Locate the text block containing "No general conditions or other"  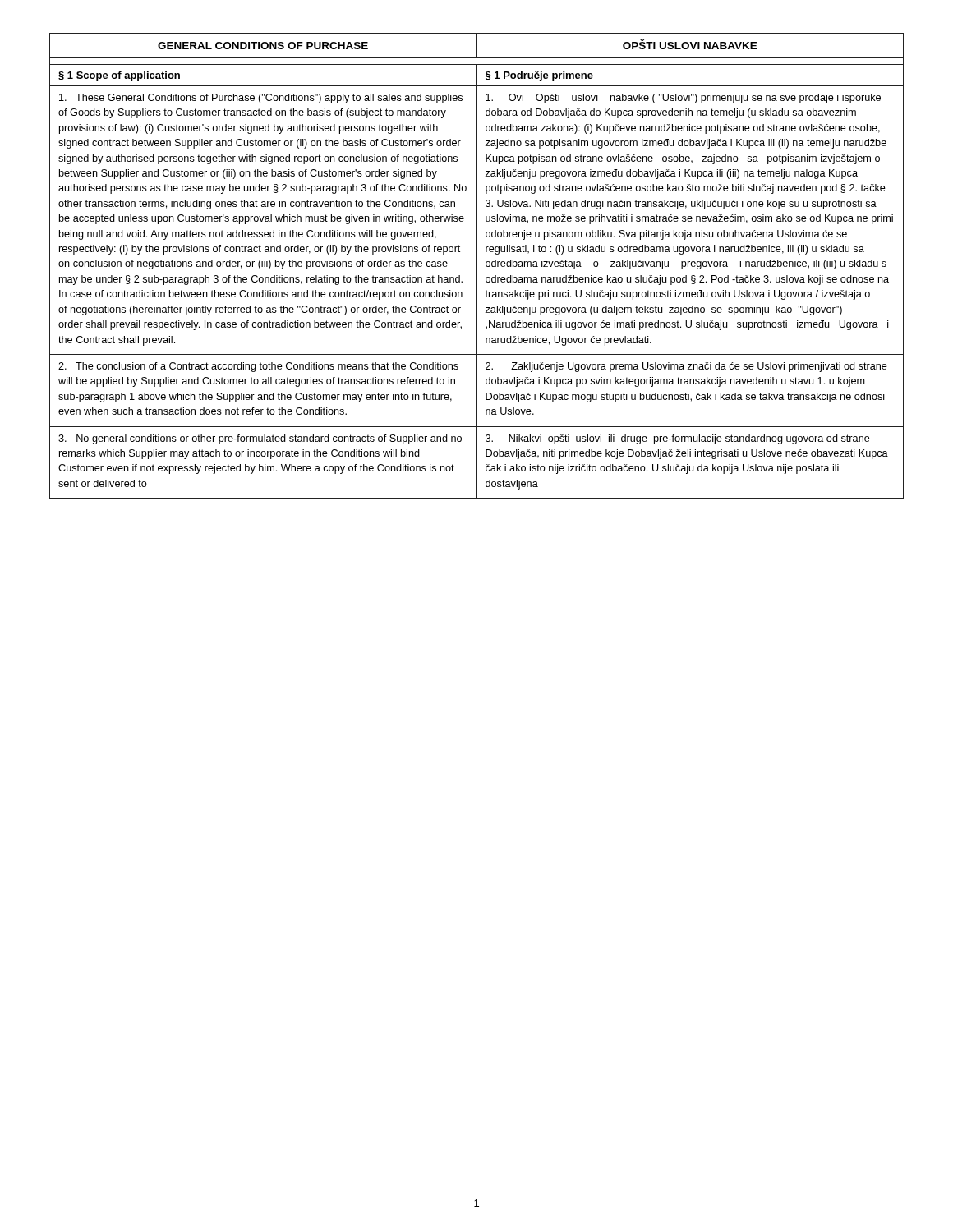pos(260,461)
